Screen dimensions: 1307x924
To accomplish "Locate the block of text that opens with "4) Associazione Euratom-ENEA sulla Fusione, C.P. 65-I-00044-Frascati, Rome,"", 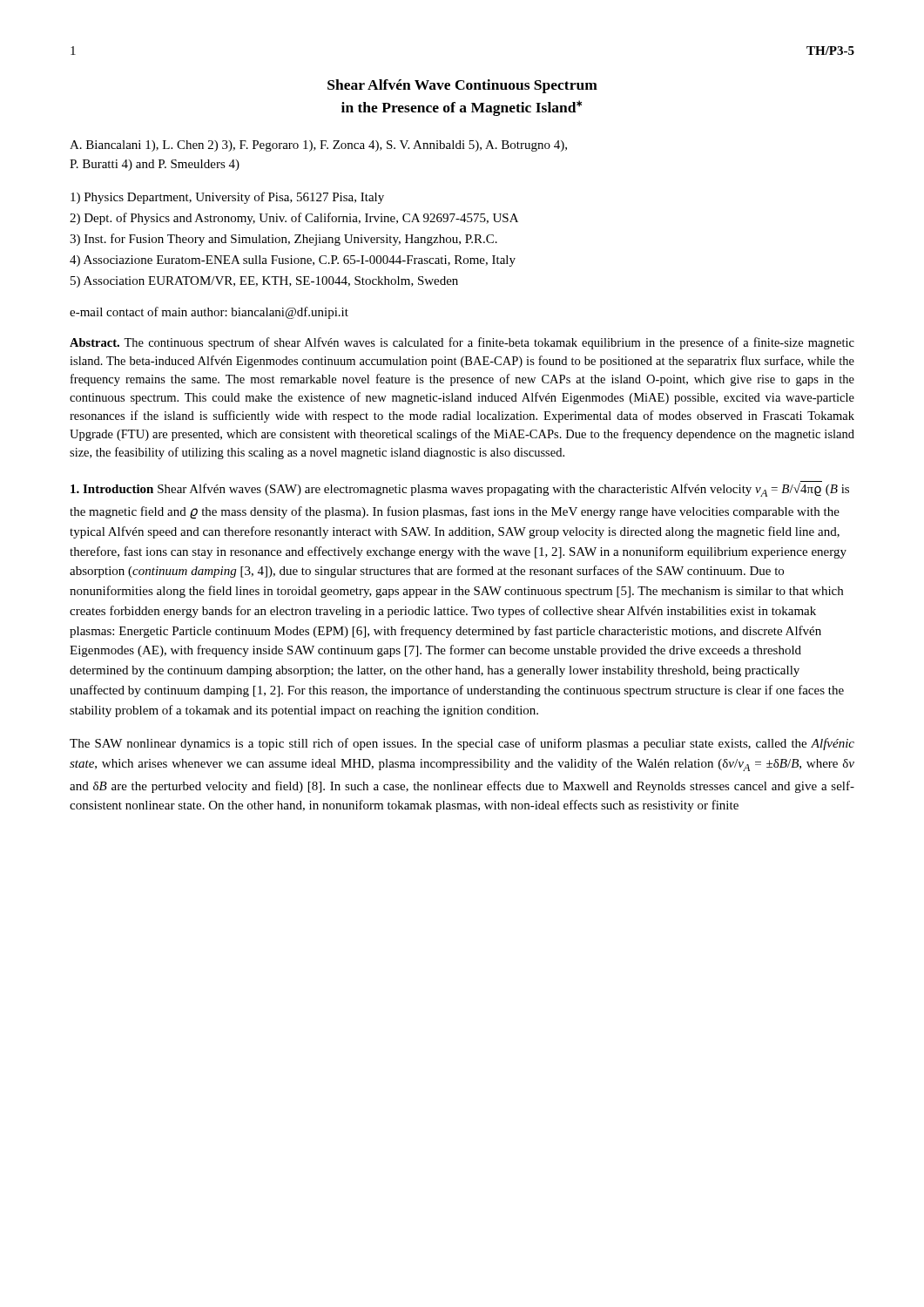I will (x=293, y=259).
